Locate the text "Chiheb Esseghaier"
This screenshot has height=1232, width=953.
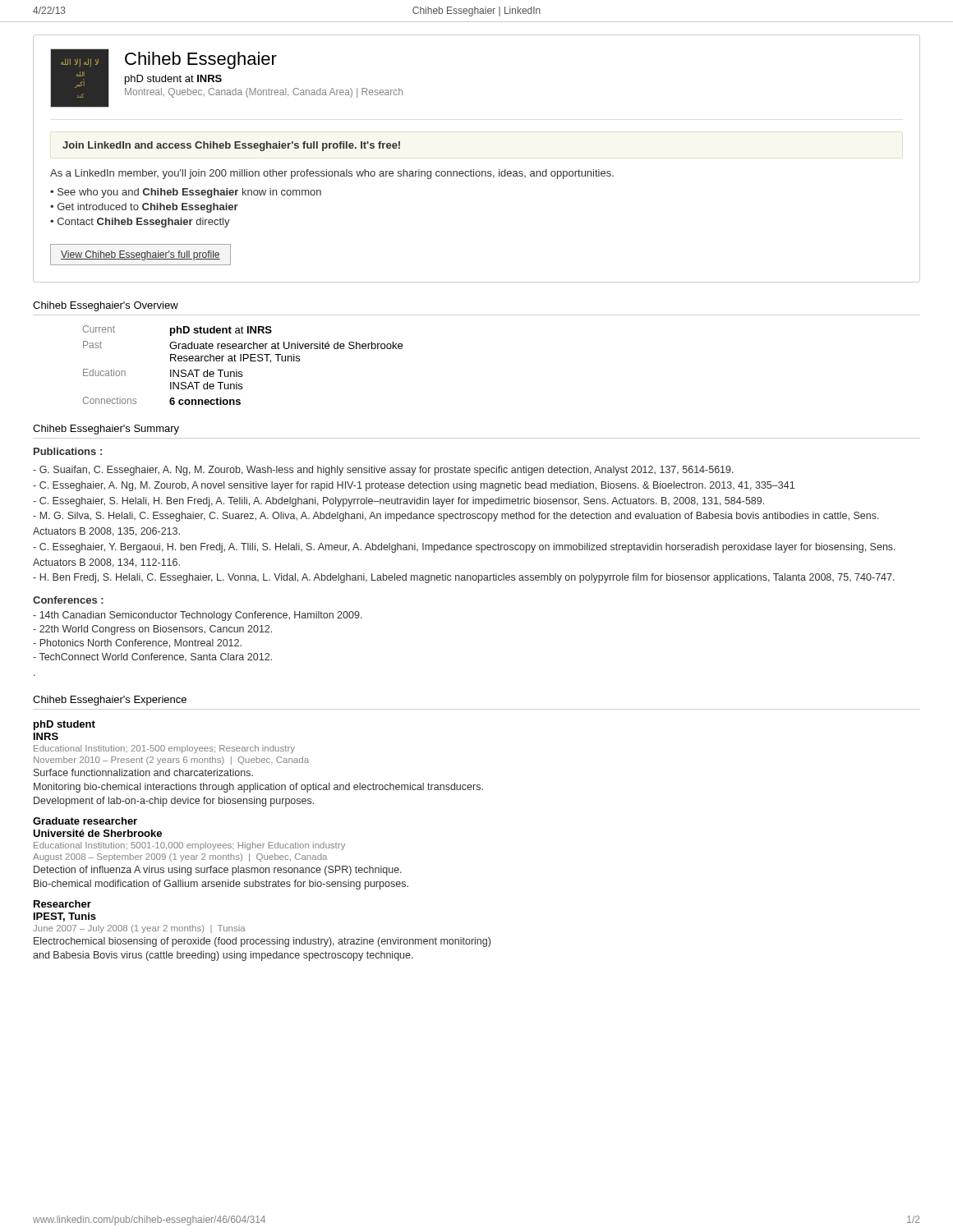(200, 59)
